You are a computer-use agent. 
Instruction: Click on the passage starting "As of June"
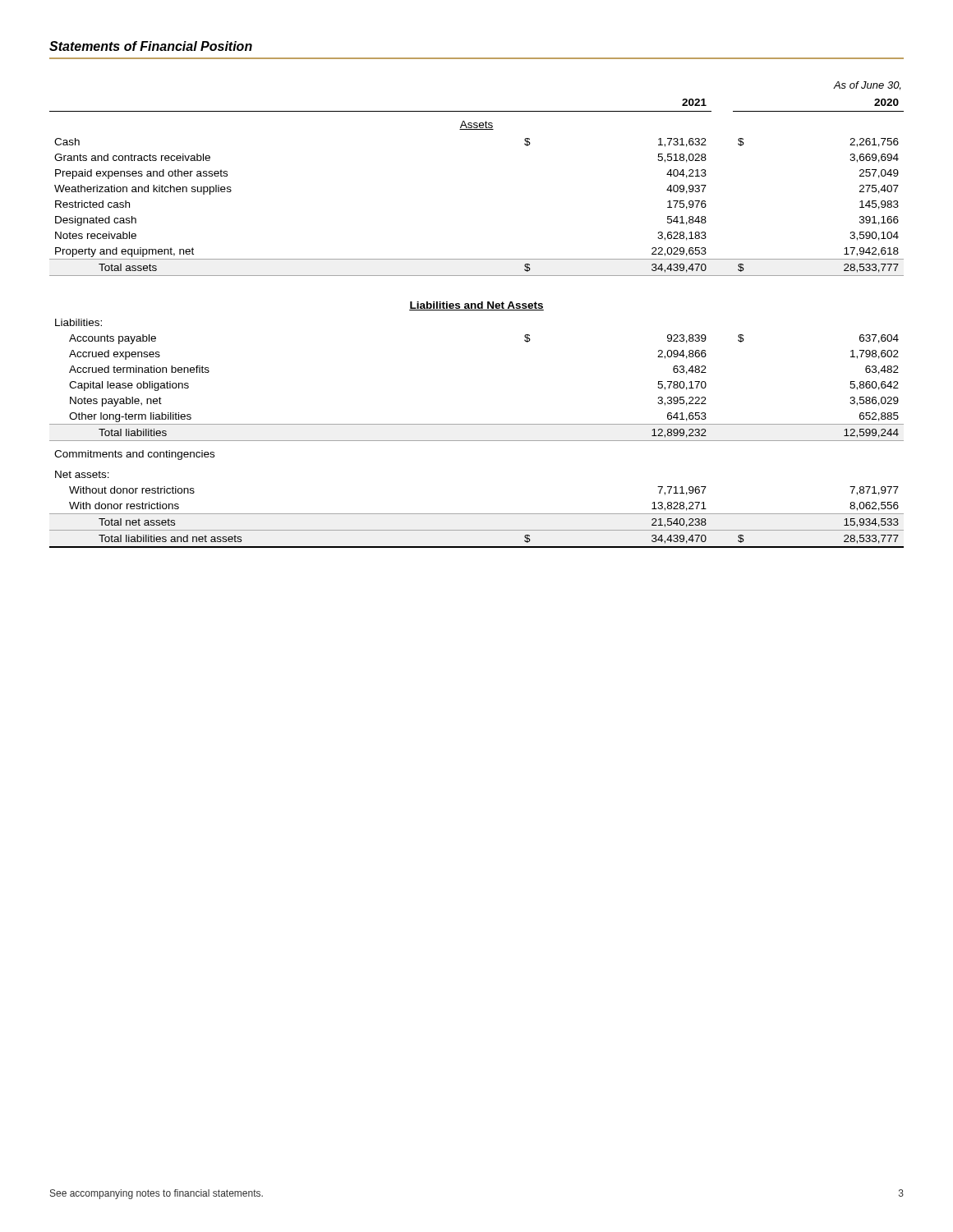868,85
